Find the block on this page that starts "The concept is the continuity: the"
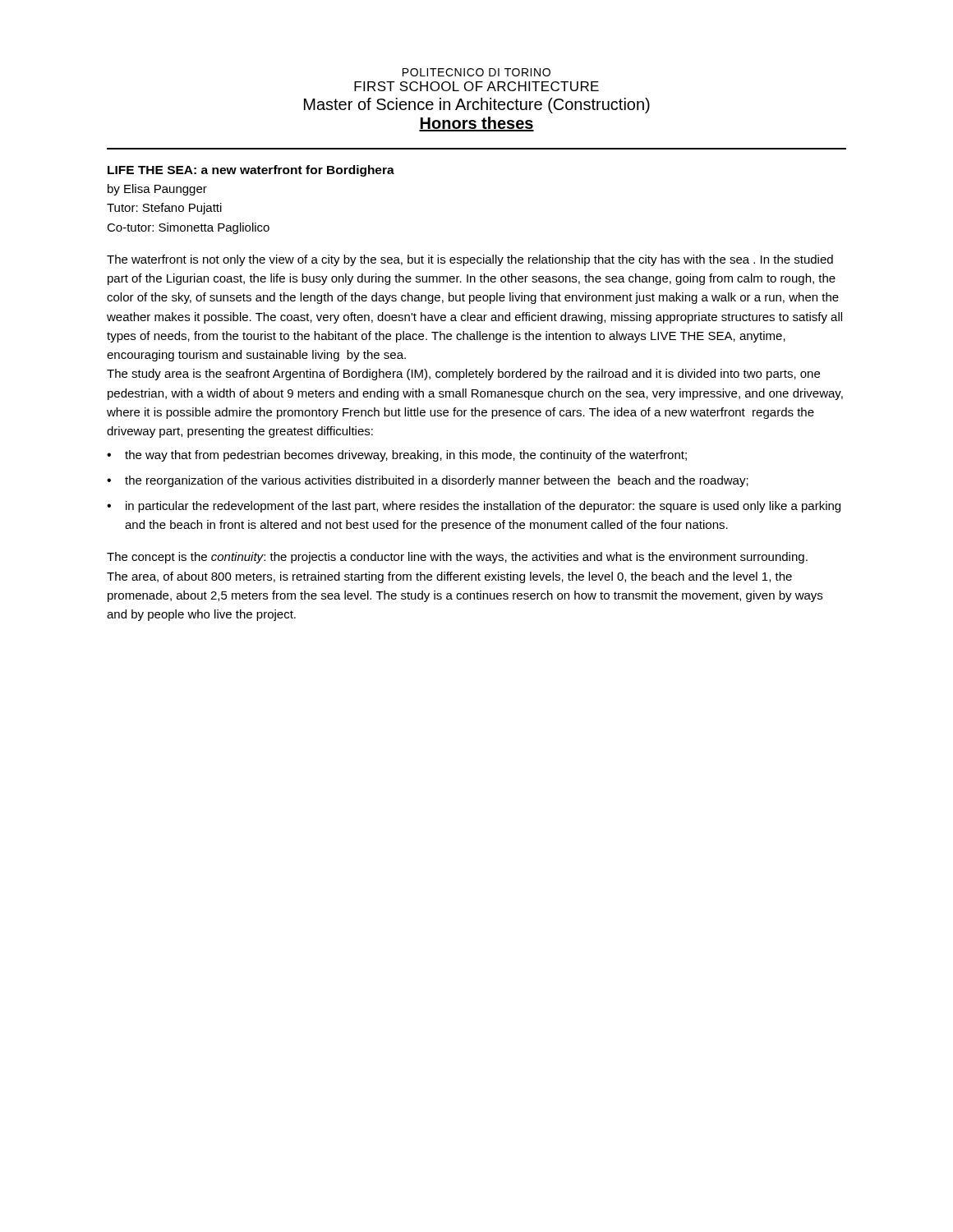953x1232 pixels. coord(465,585)
